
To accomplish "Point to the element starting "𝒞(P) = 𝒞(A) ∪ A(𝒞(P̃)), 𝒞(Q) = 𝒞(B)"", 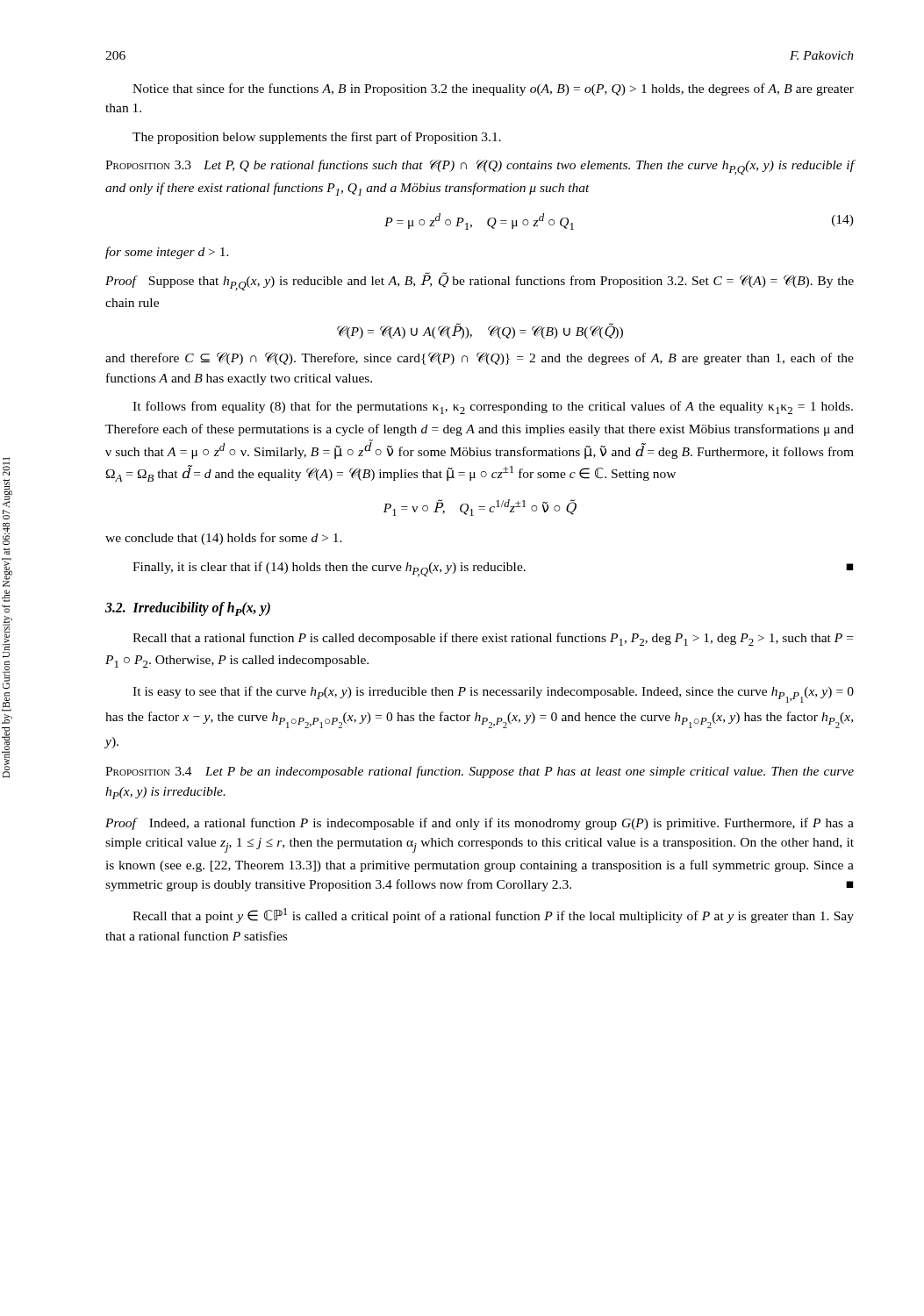I will coord(480,331).
